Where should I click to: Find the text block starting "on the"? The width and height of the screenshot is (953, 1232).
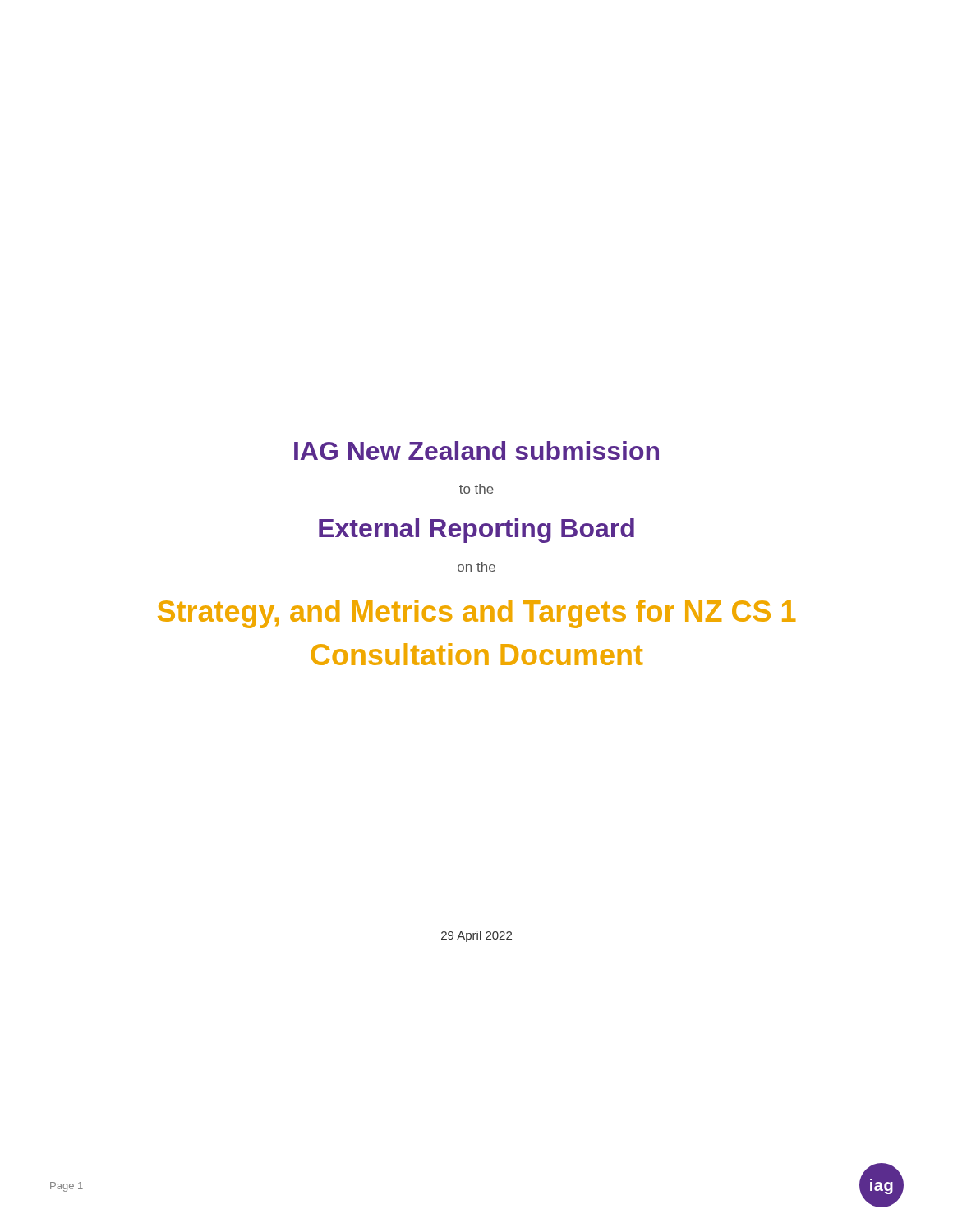coord(476,567)
